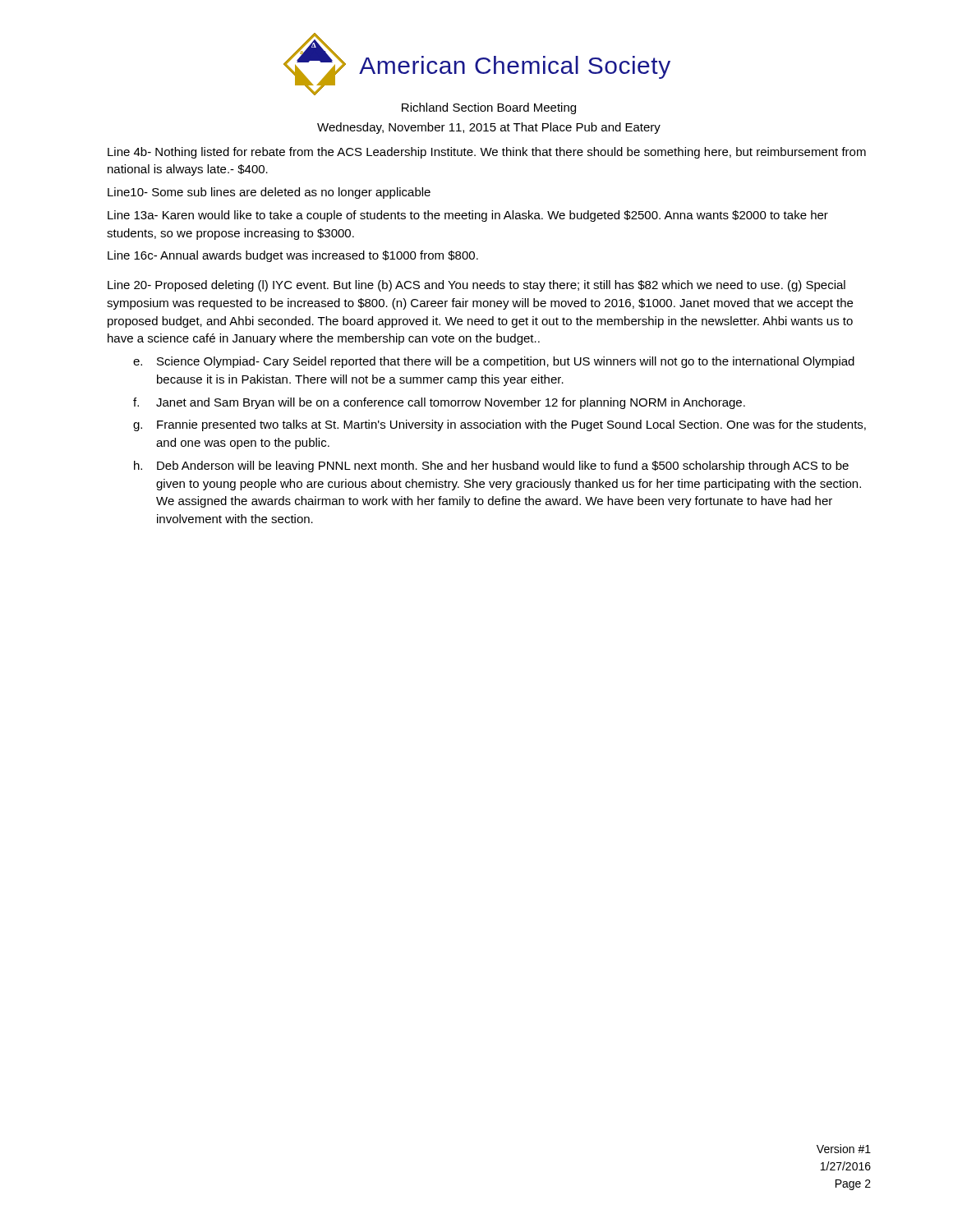Image resolution: width=953 pixels, height=1232 pixels.
Task: Locate the list item containing "g. Frannie presented two"
Action: 502,434
